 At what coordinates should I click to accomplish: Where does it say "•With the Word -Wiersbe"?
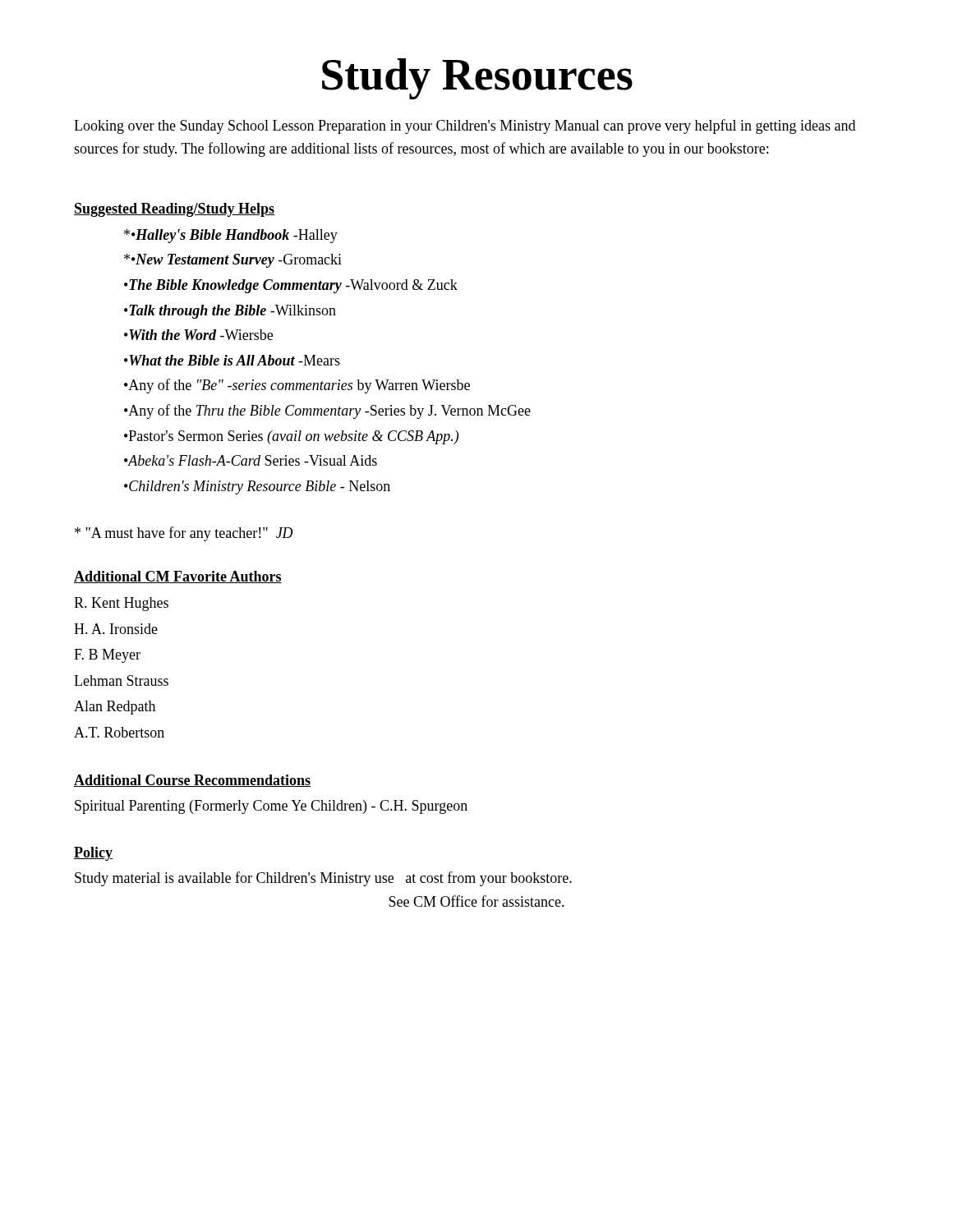point(198,335)
